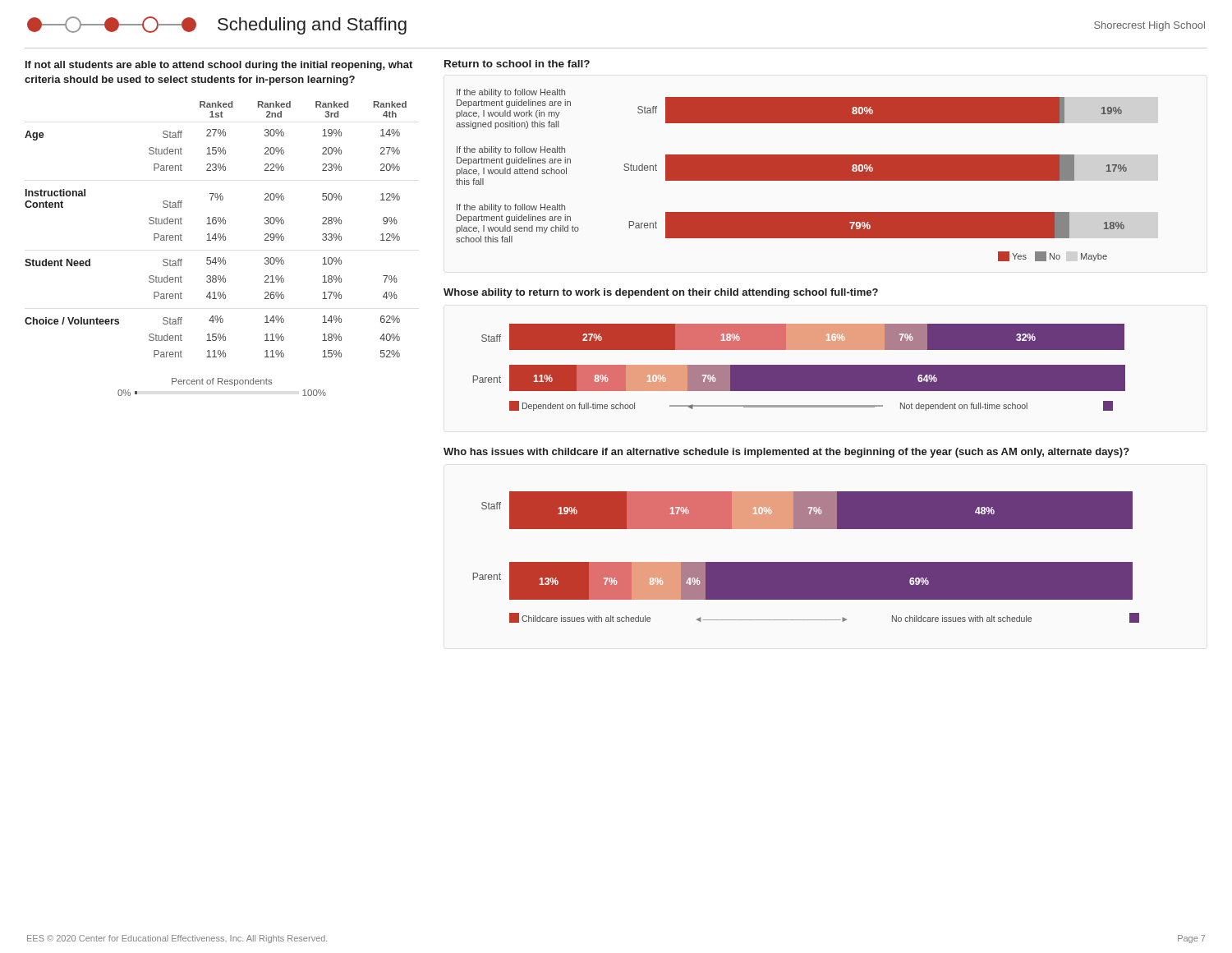Point to the region starting "Percent of Respondents"

(x=222, y=387)
